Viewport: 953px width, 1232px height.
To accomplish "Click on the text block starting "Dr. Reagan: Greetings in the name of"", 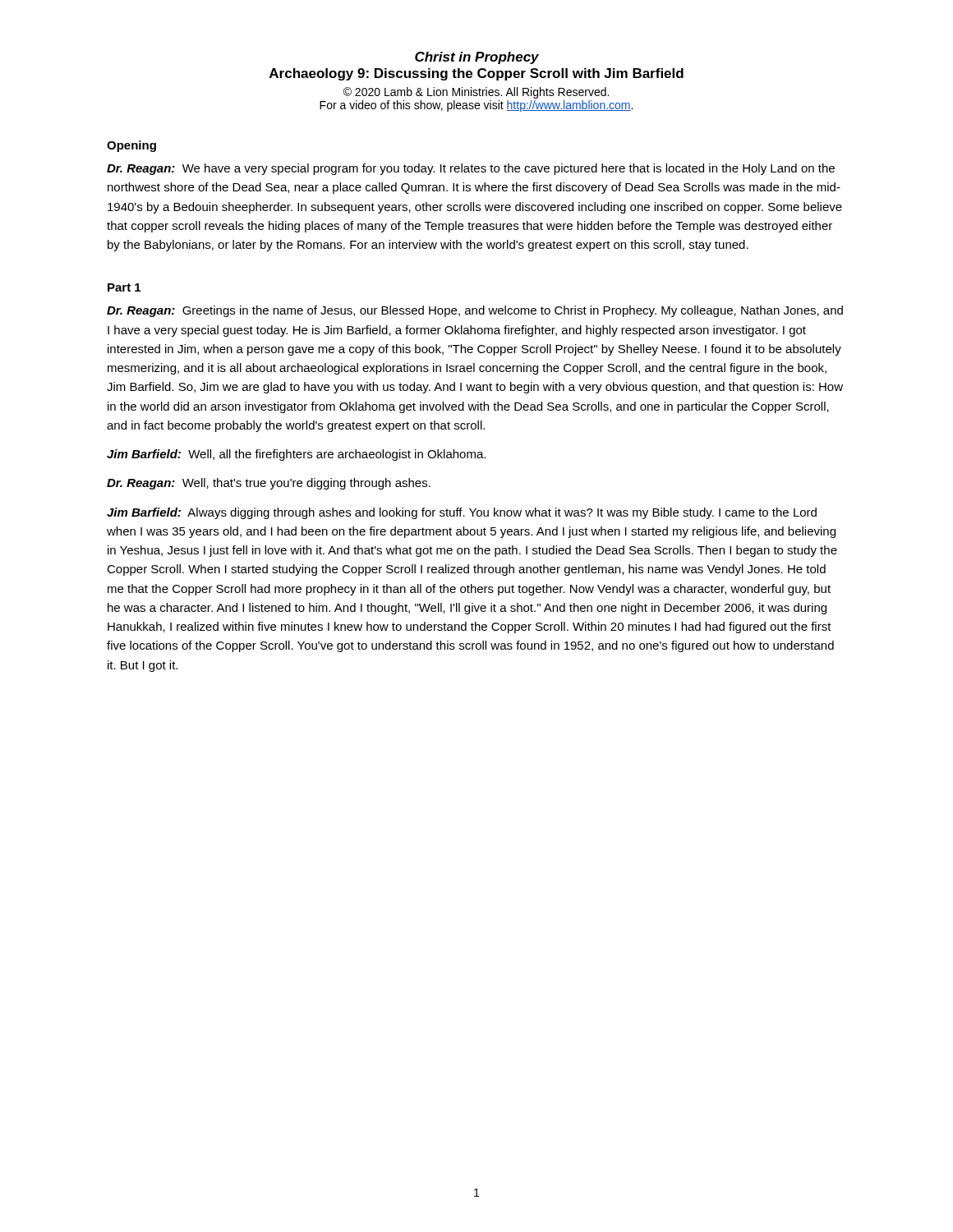I will click(x=475, y=368).
